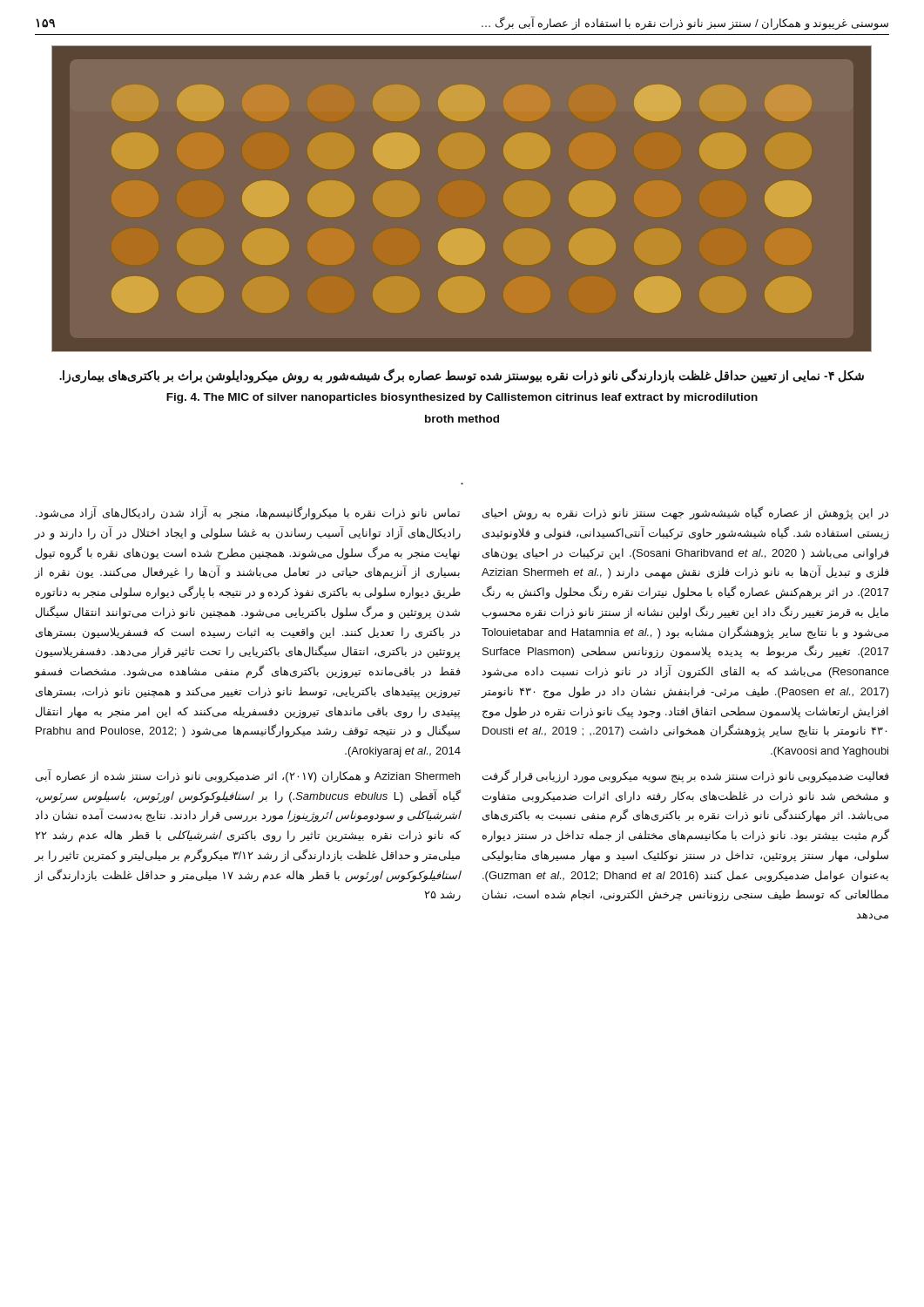Find the text block with the text "در این پژوهش از عصاره گیاه"
The height and width of the screenshot is (1307, 924).
tap(685, 714)
